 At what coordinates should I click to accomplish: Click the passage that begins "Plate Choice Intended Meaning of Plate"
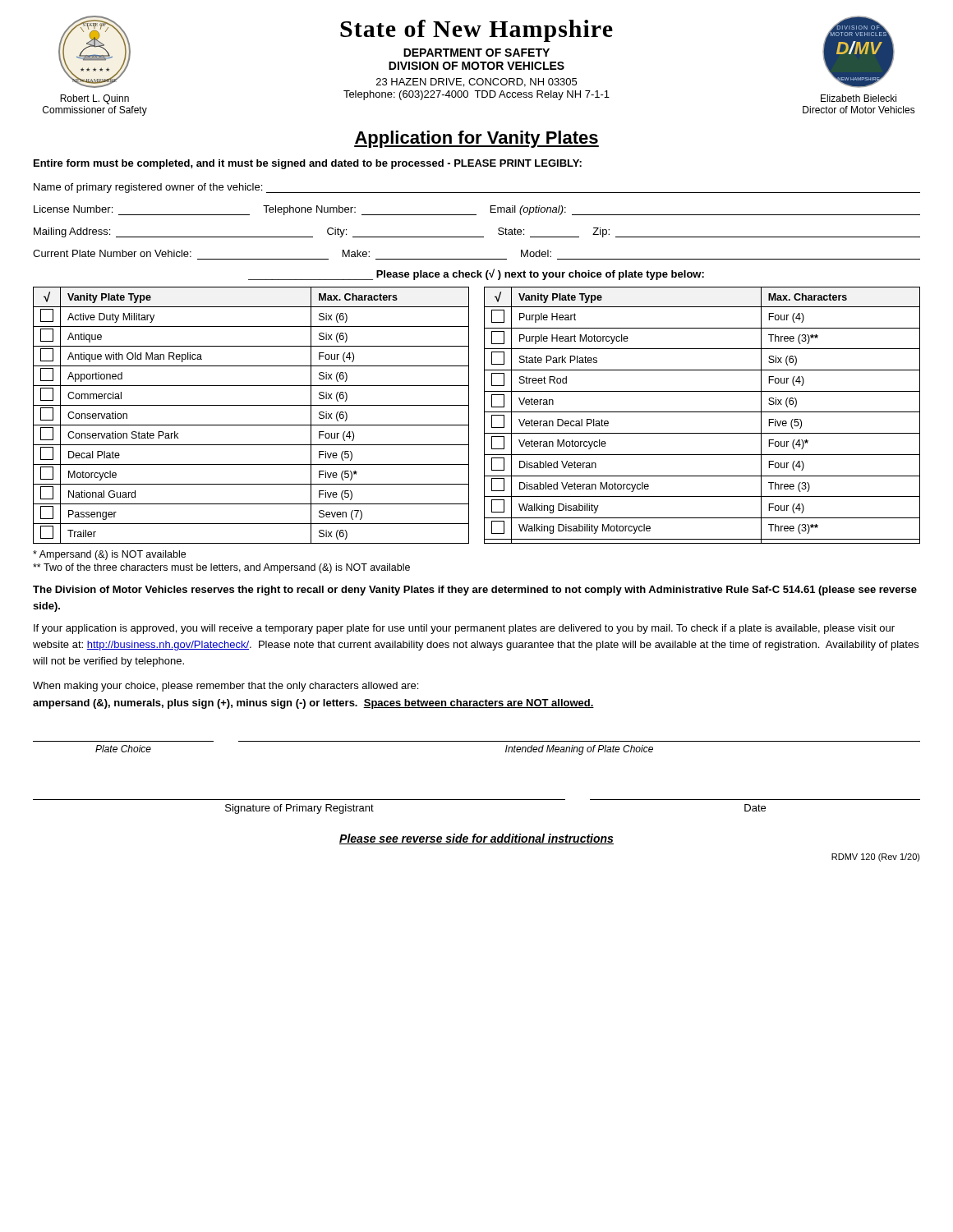tap(476, 739)
